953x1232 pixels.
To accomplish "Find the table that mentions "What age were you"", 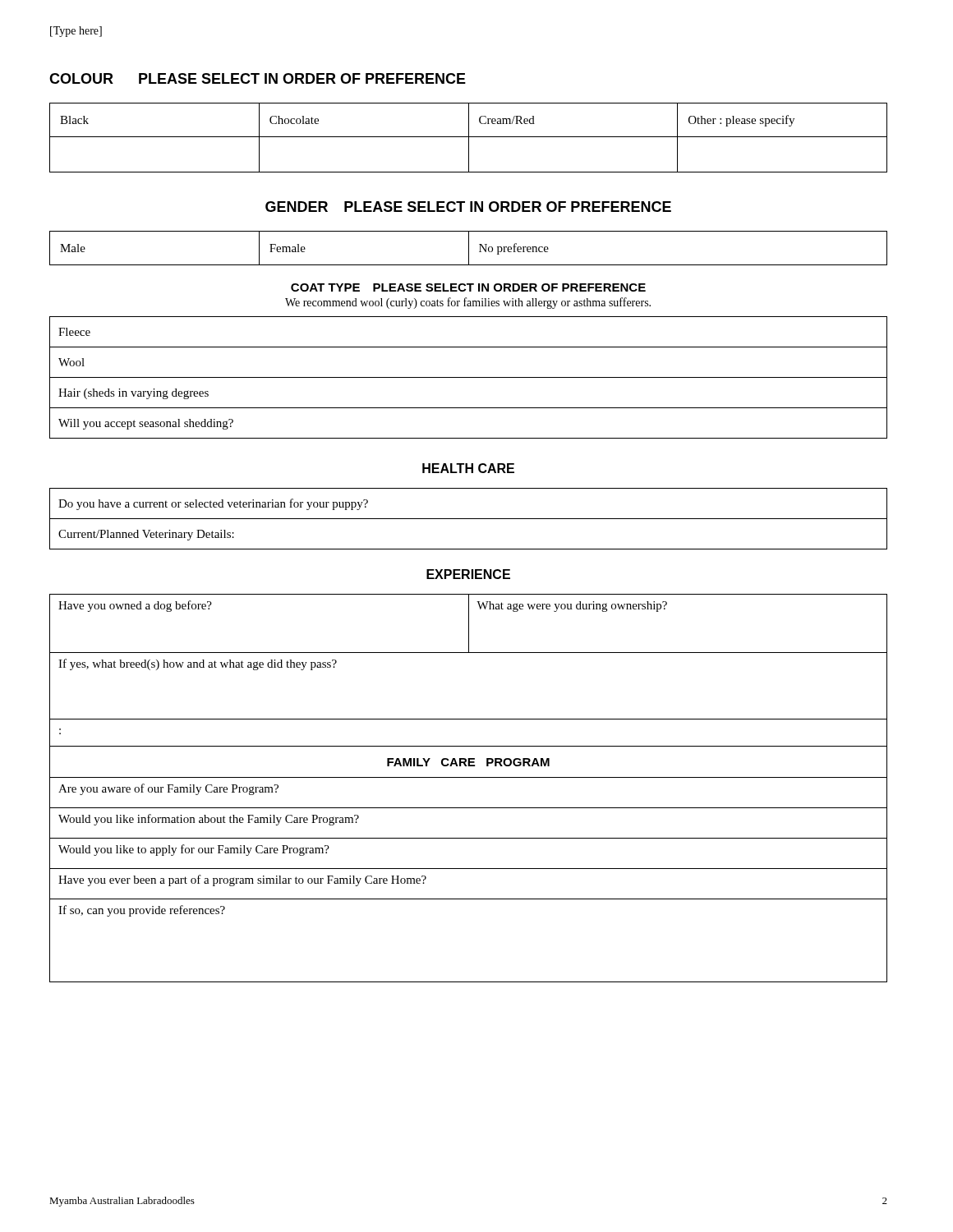I will [468, 788].
